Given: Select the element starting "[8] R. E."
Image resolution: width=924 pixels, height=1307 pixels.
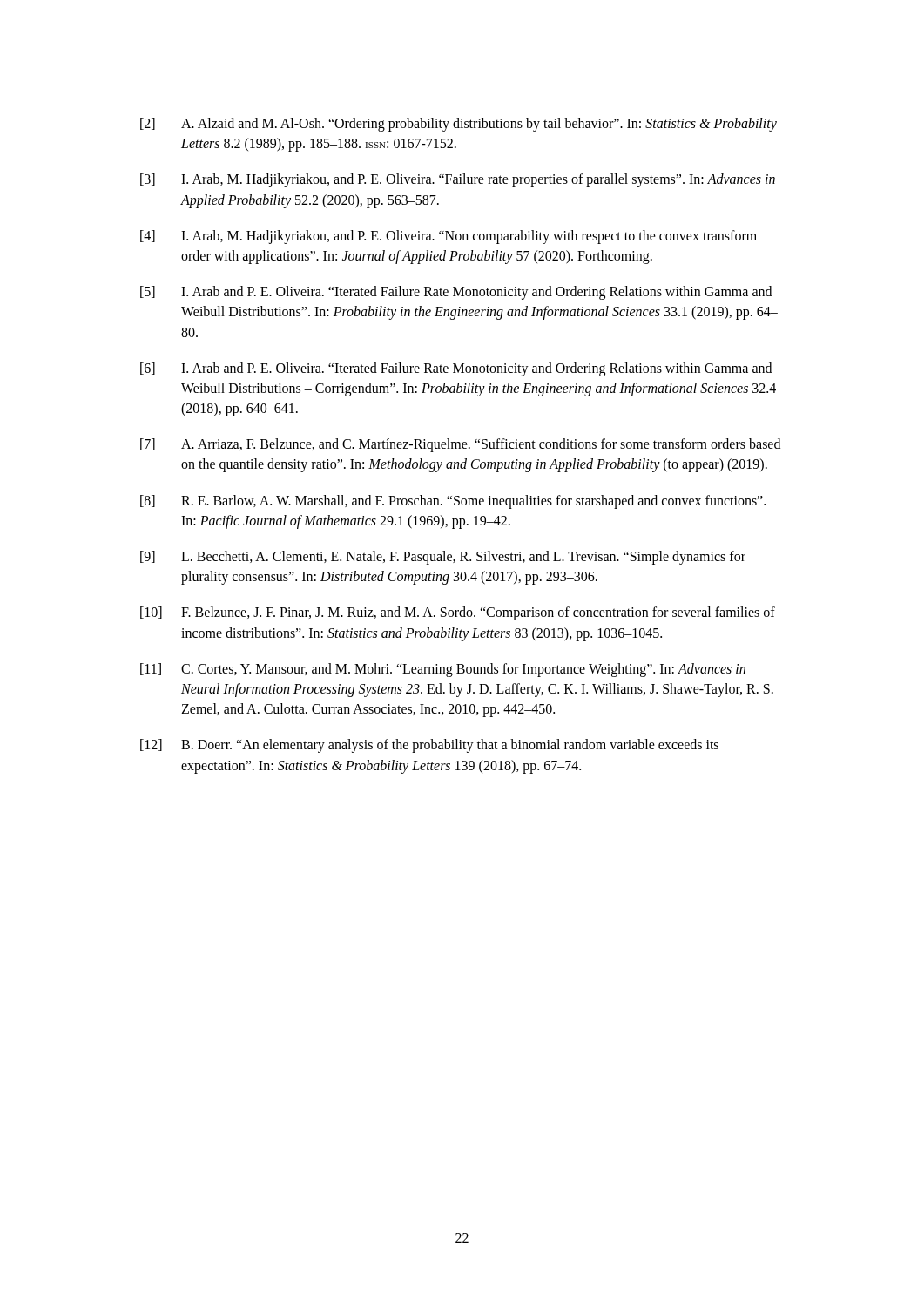Looking at the screenshot, I should click(x=462, y=510).
